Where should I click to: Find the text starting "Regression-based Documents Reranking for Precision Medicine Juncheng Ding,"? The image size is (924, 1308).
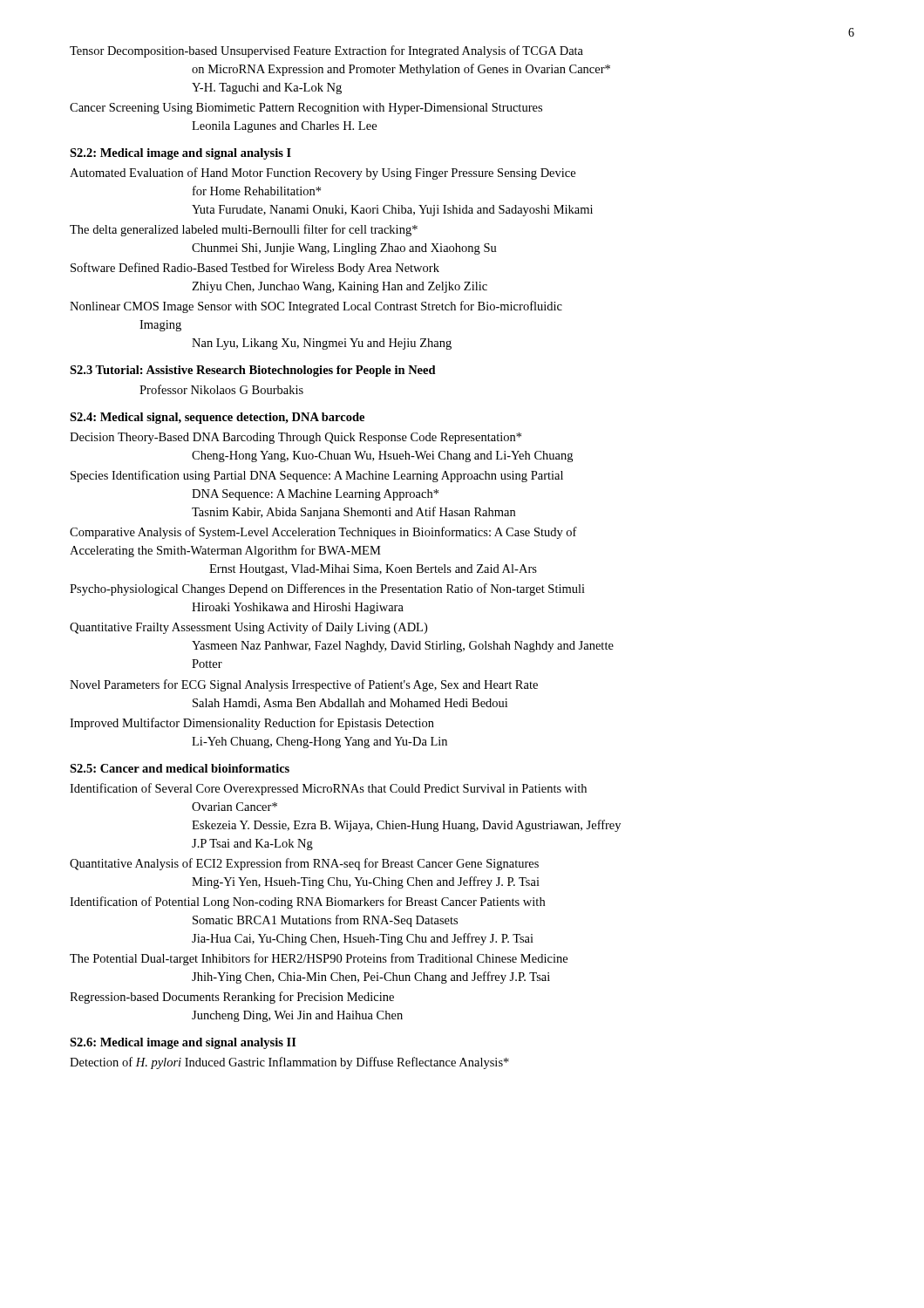(232, 998)
